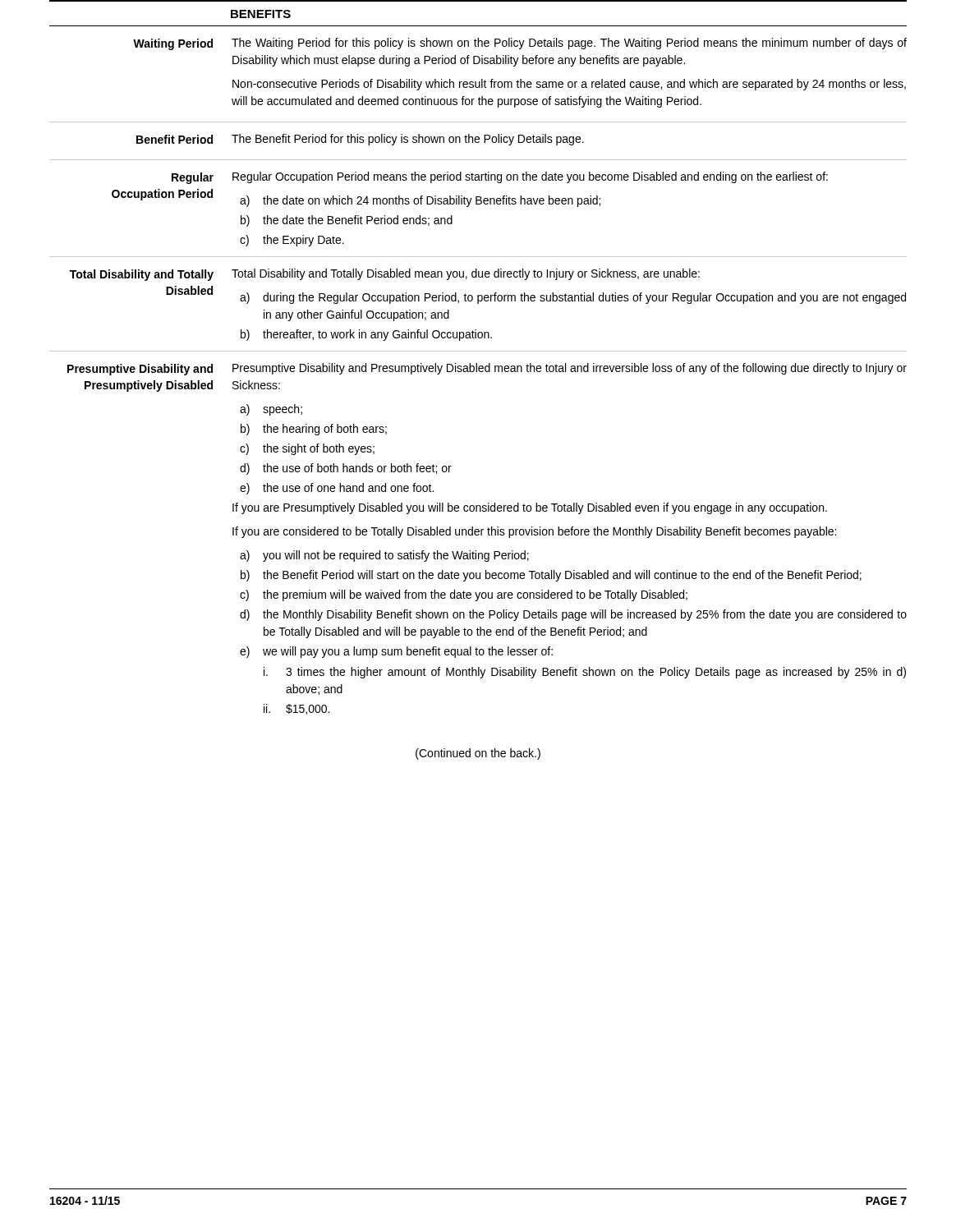Find the element starting "Benefit Period The"
Viewport: 956px width, 1232px height.
(x=478, y=142)
